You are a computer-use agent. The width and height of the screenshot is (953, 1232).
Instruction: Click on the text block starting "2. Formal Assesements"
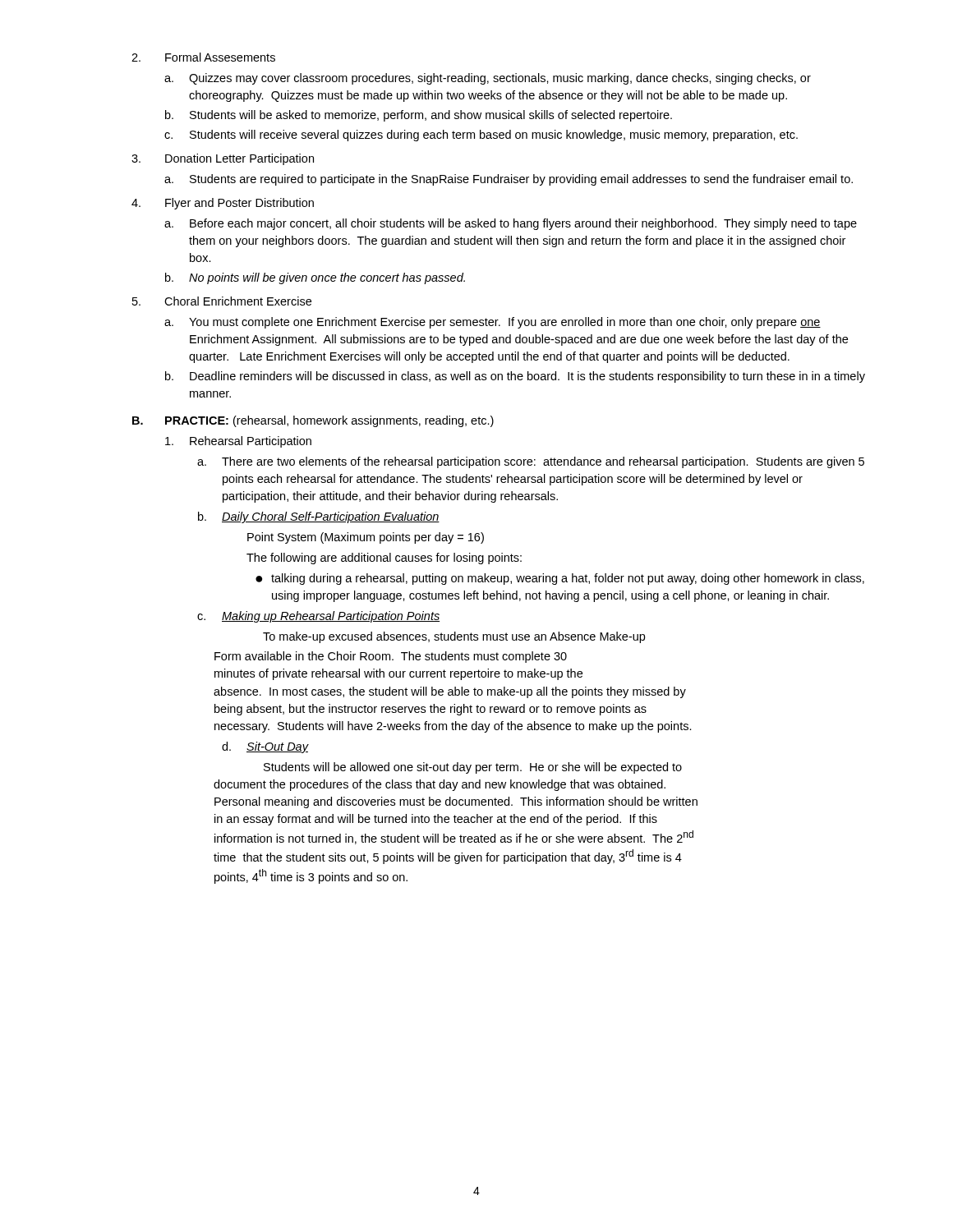(x=203, y=58)
